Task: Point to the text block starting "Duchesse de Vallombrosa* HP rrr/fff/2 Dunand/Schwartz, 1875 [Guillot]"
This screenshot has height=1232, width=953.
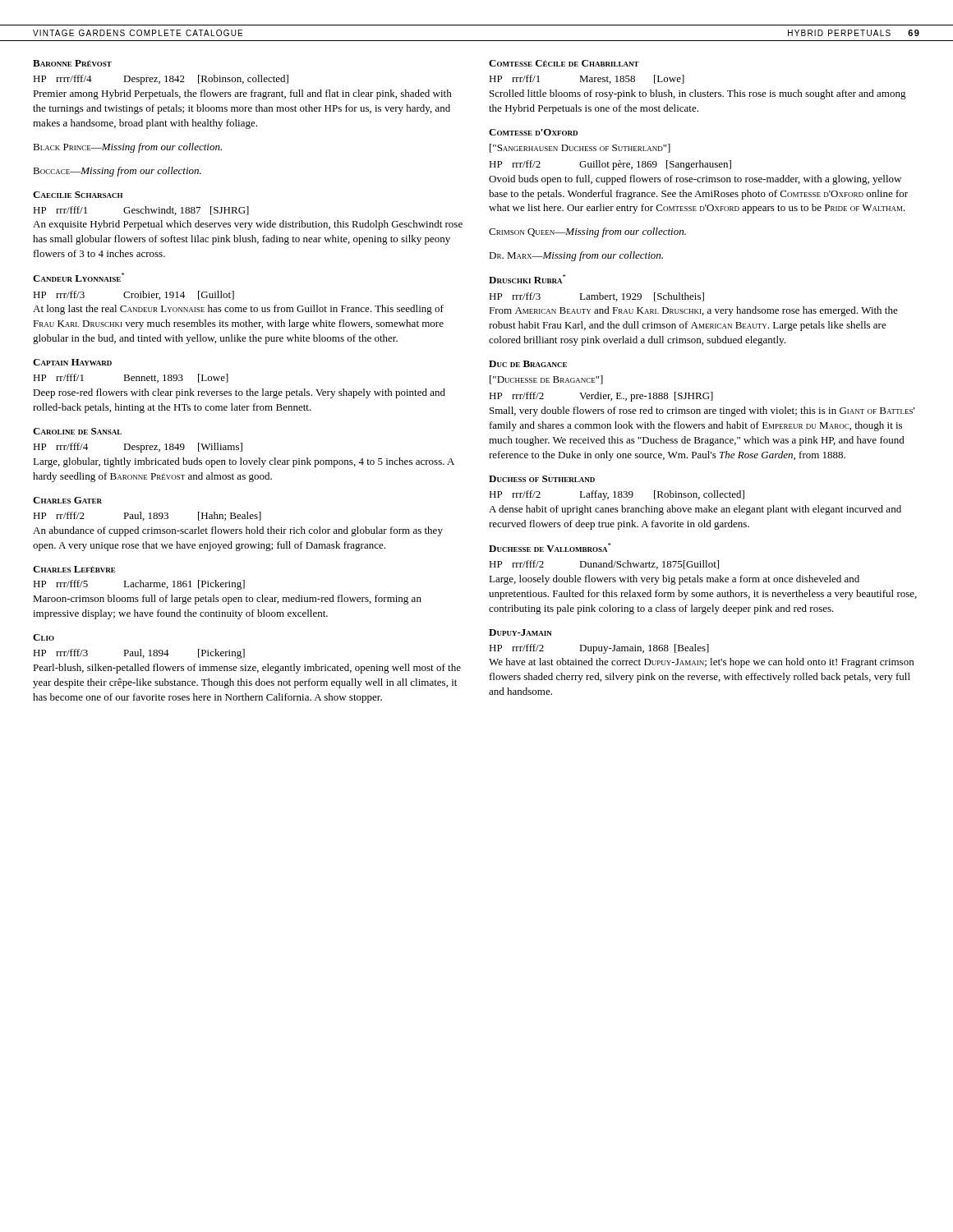Action: [x=704, y=578]
